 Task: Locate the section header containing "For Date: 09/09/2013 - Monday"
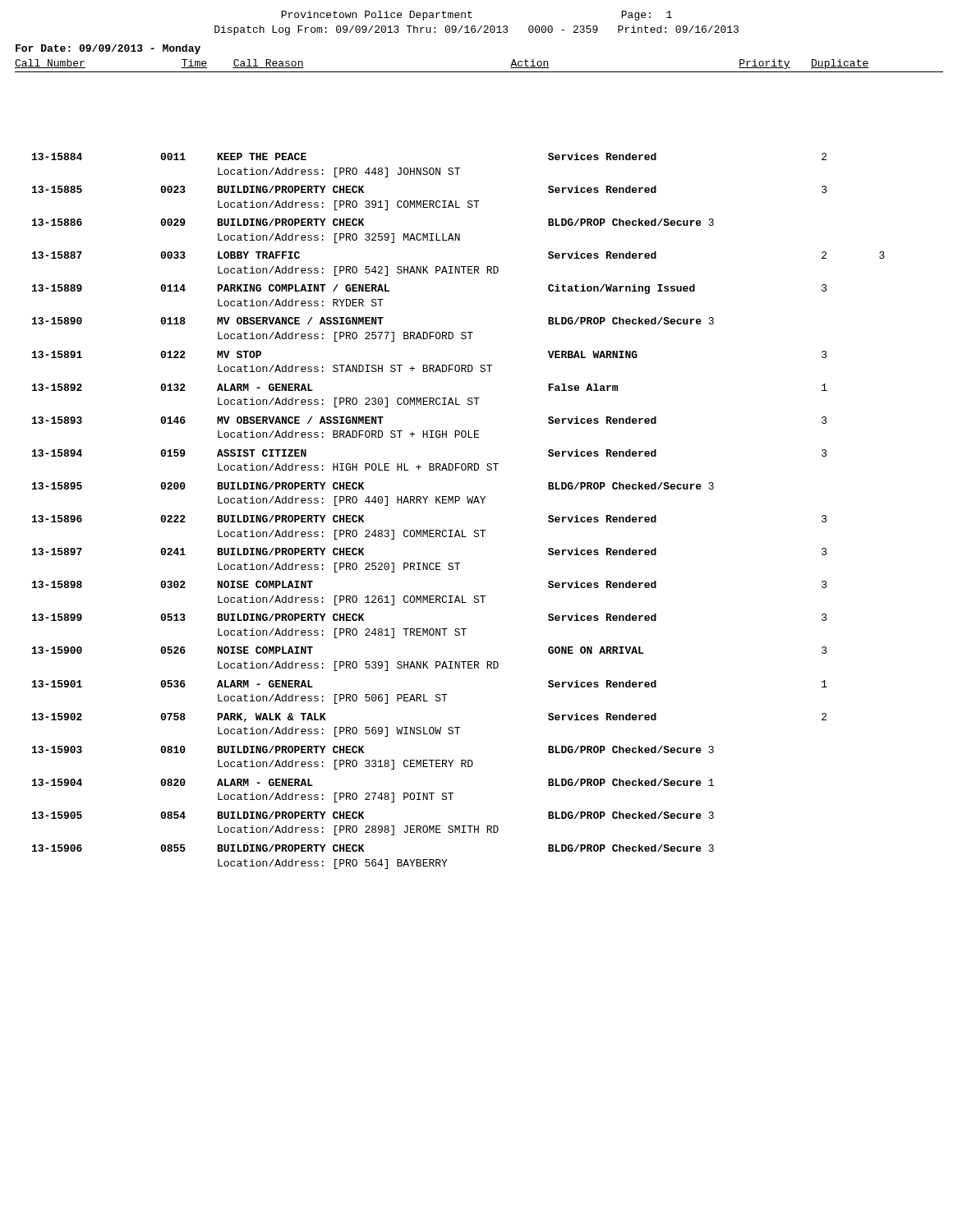tap(108, 49)
